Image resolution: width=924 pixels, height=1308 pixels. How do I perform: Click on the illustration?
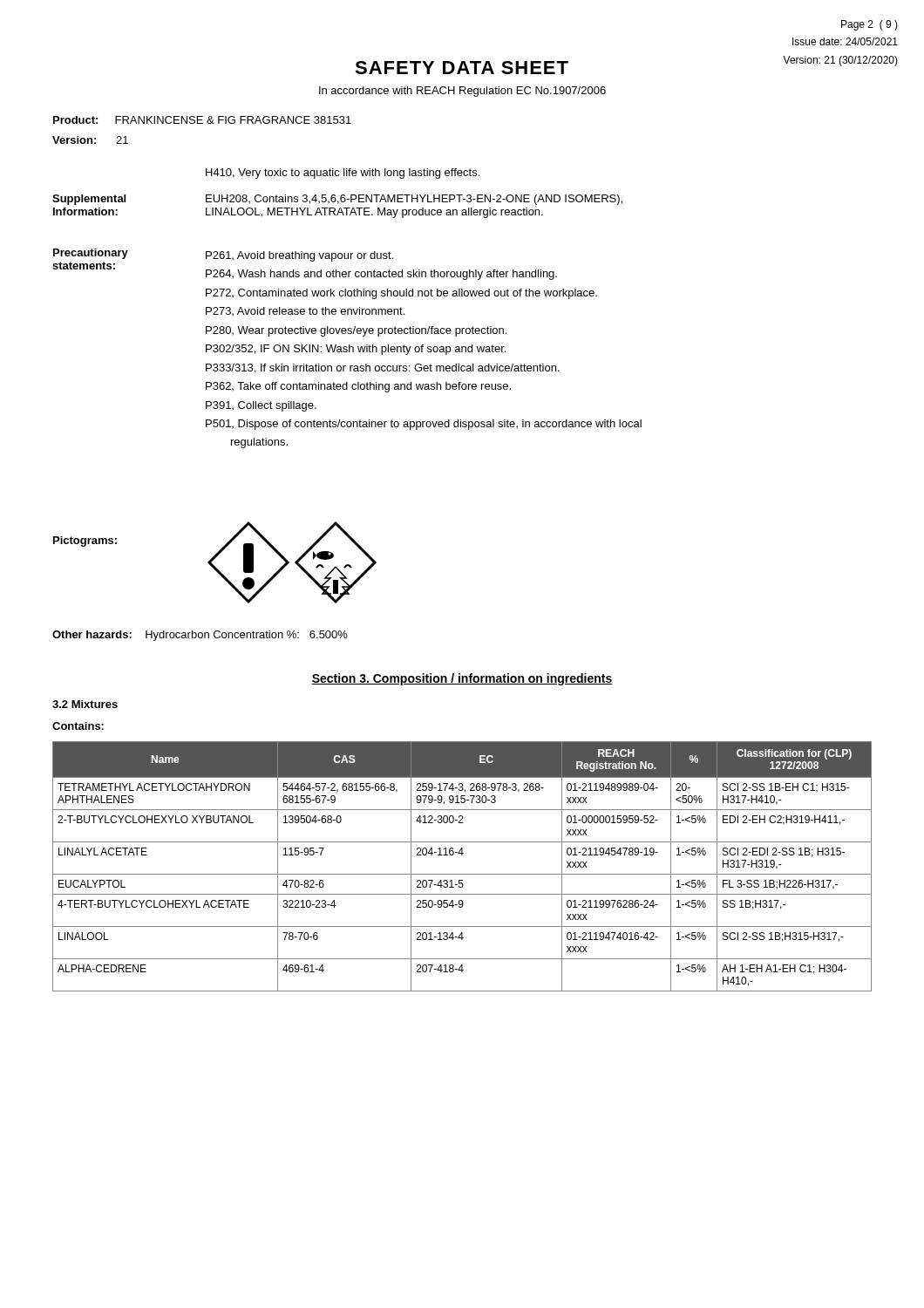[x=292, y=568]
